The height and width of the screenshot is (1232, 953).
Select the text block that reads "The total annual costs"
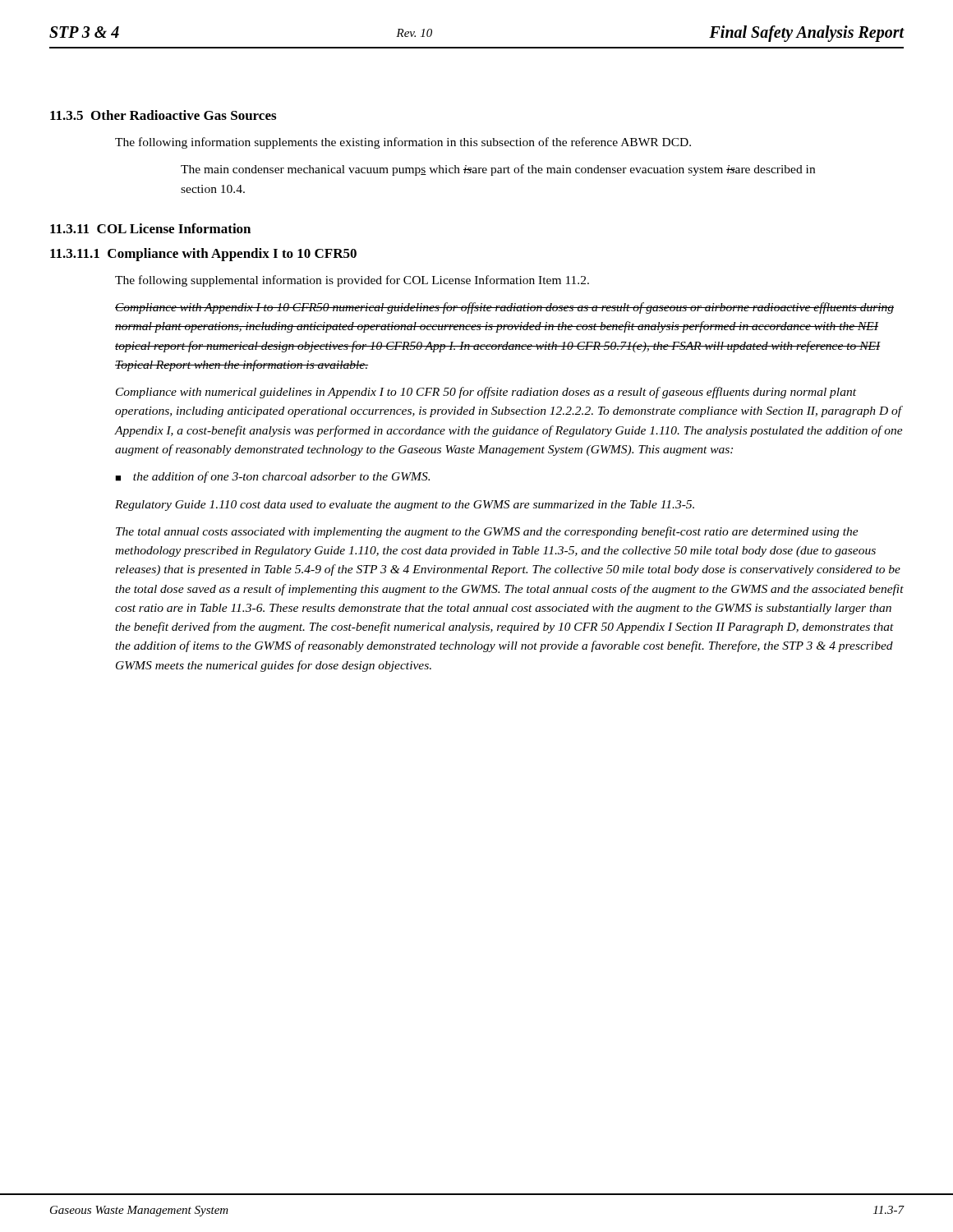[509, 598]
